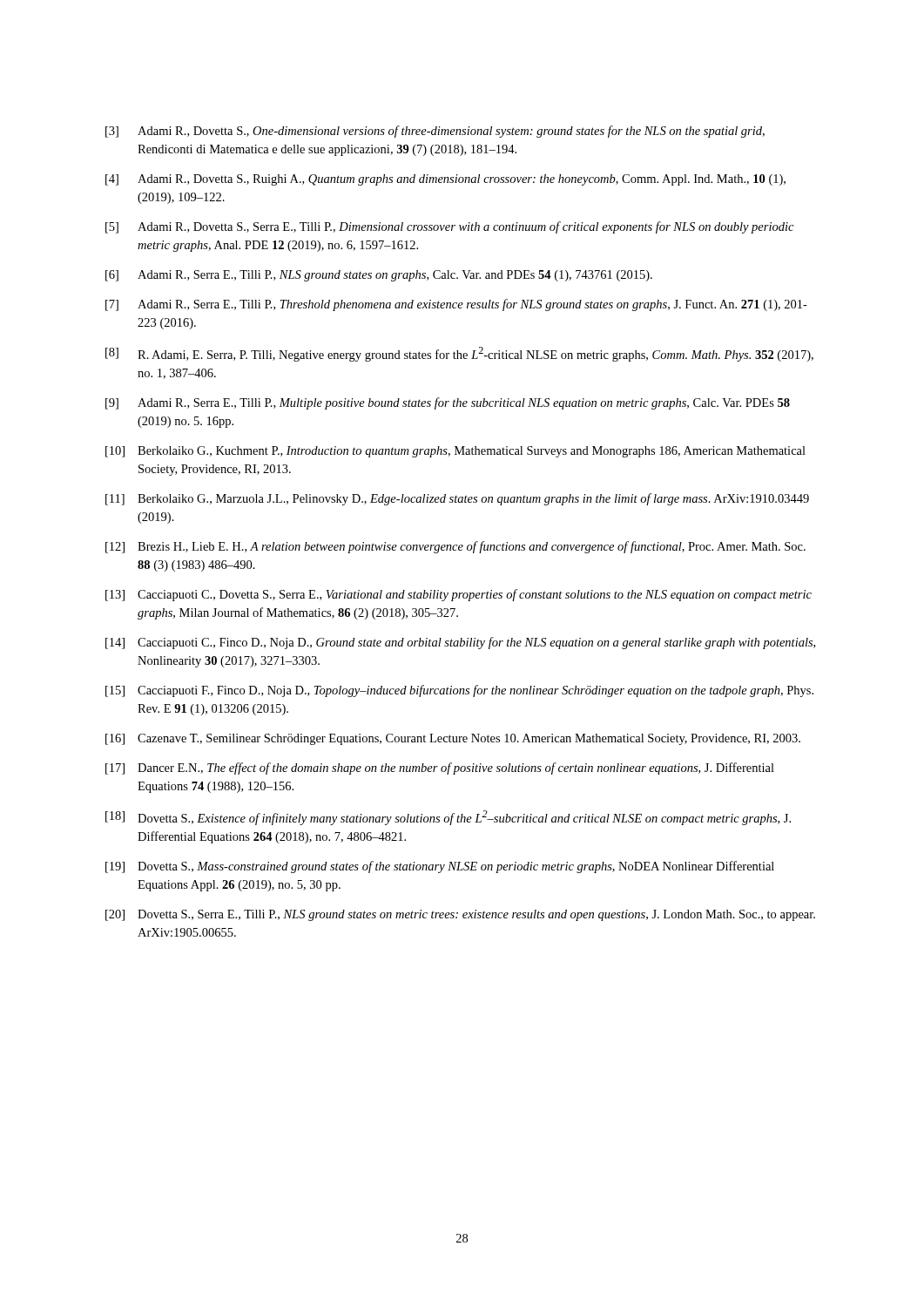Viewport: 924px width, 1307px height.
Task: Locate the list item that reads "[16] Cazenave T., Semilinear Schrödinger Equations,"
Action: (462, 739)
